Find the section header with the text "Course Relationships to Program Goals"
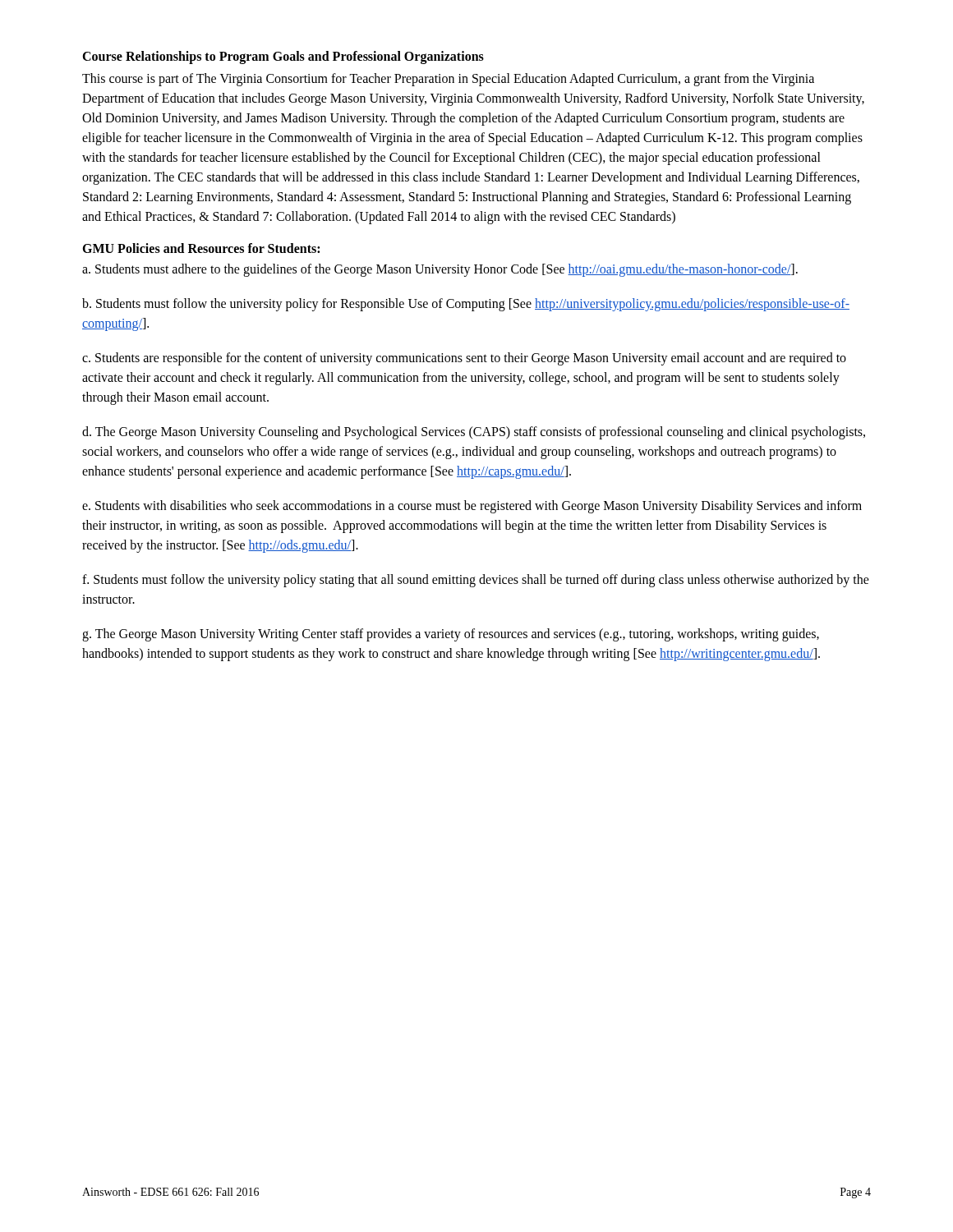 click(x=283, y=56)
